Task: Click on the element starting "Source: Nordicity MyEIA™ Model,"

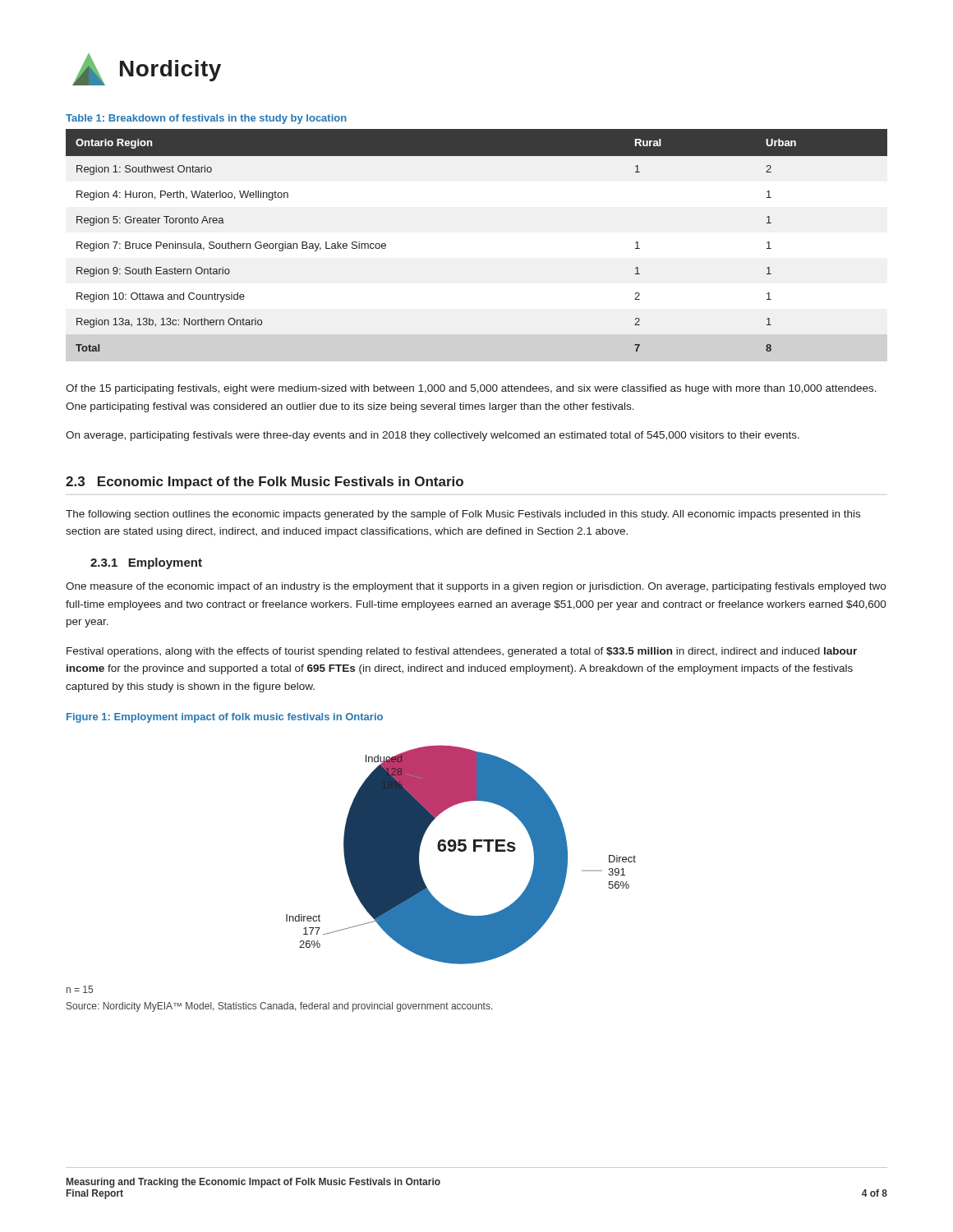Action: (279, 1006)
